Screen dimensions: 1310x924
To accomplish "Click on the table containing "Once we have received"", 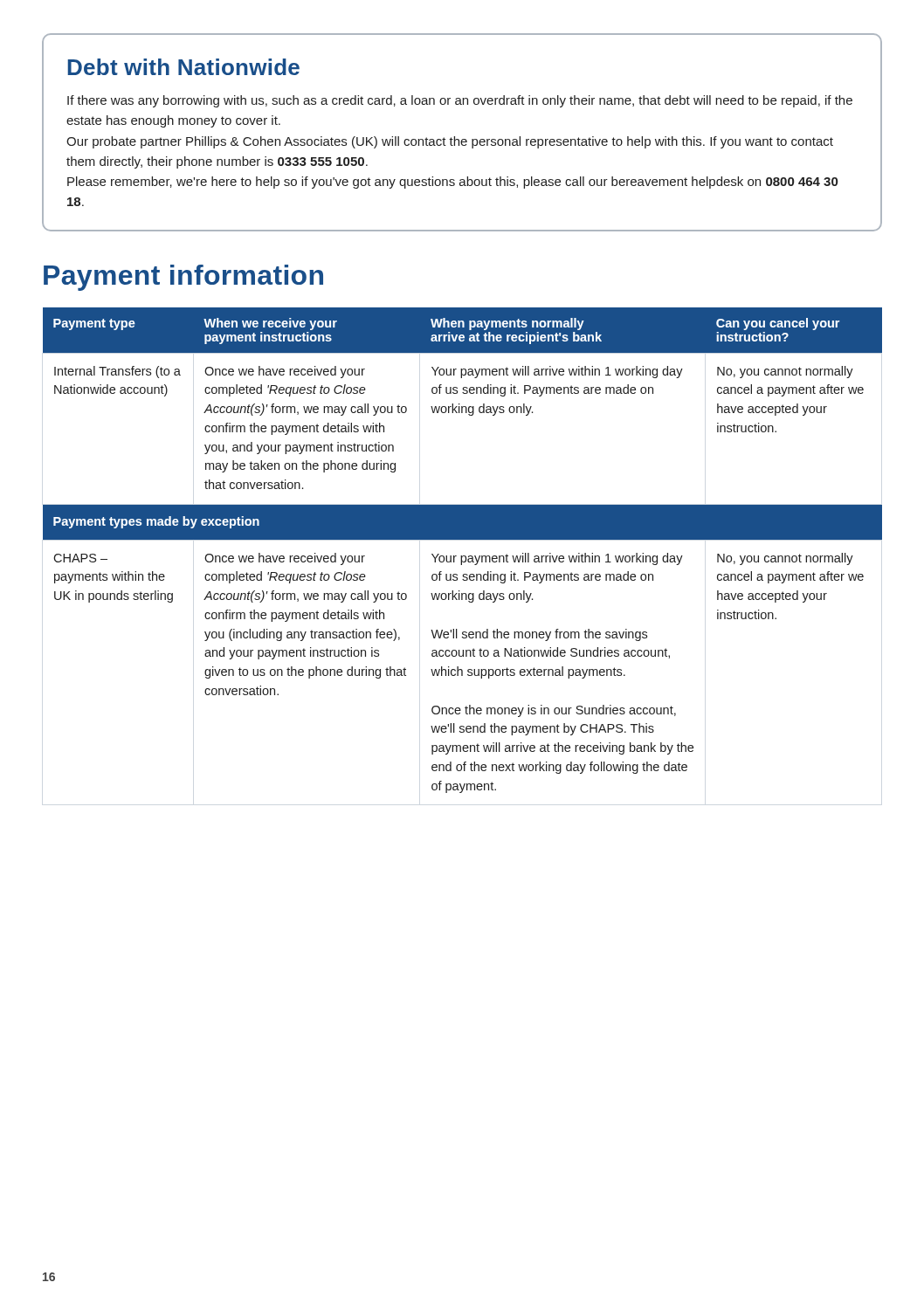I will [x=462, y=556].
